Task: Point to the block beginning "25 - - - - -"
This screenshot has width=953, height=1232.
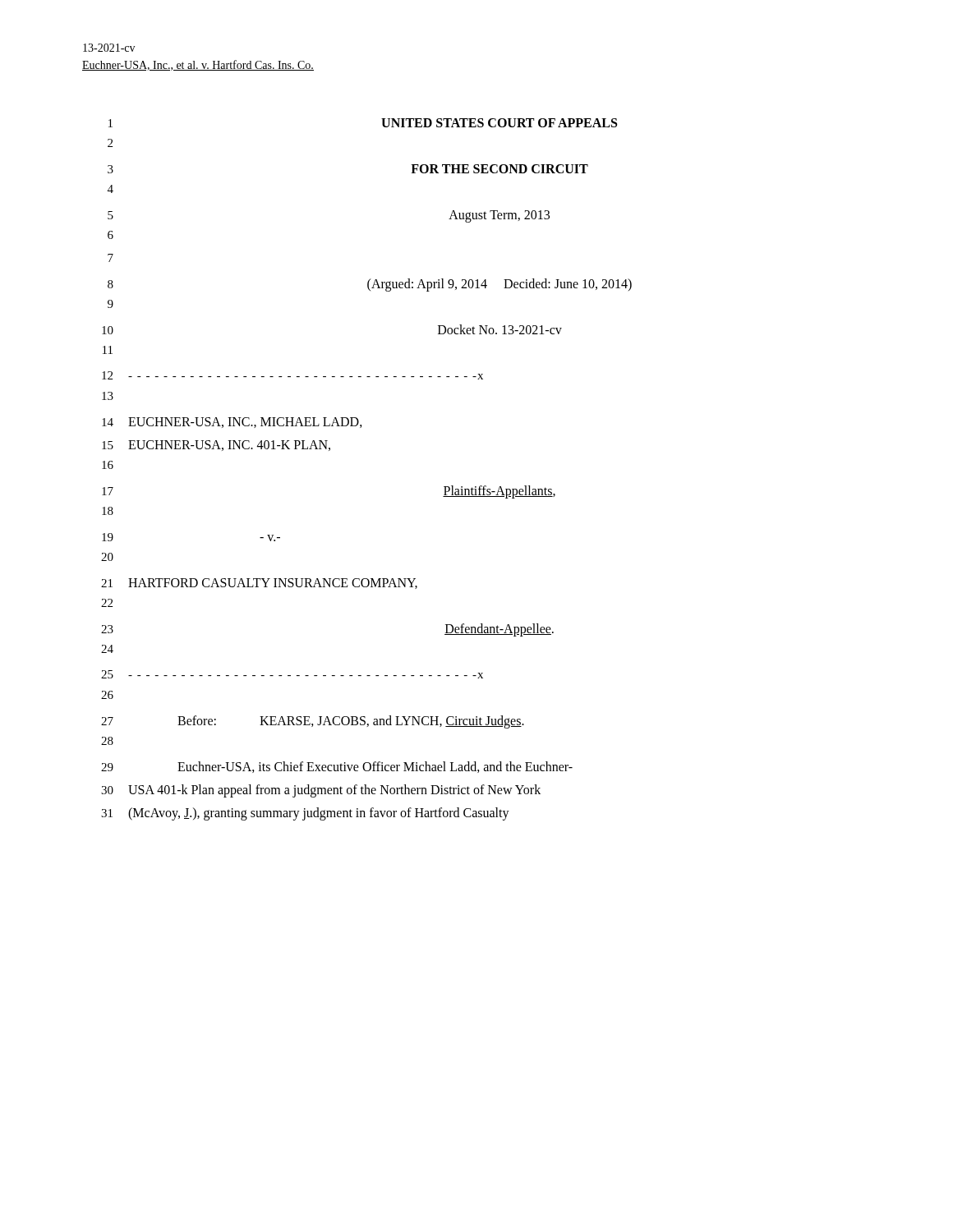Action: pos(476,675)
